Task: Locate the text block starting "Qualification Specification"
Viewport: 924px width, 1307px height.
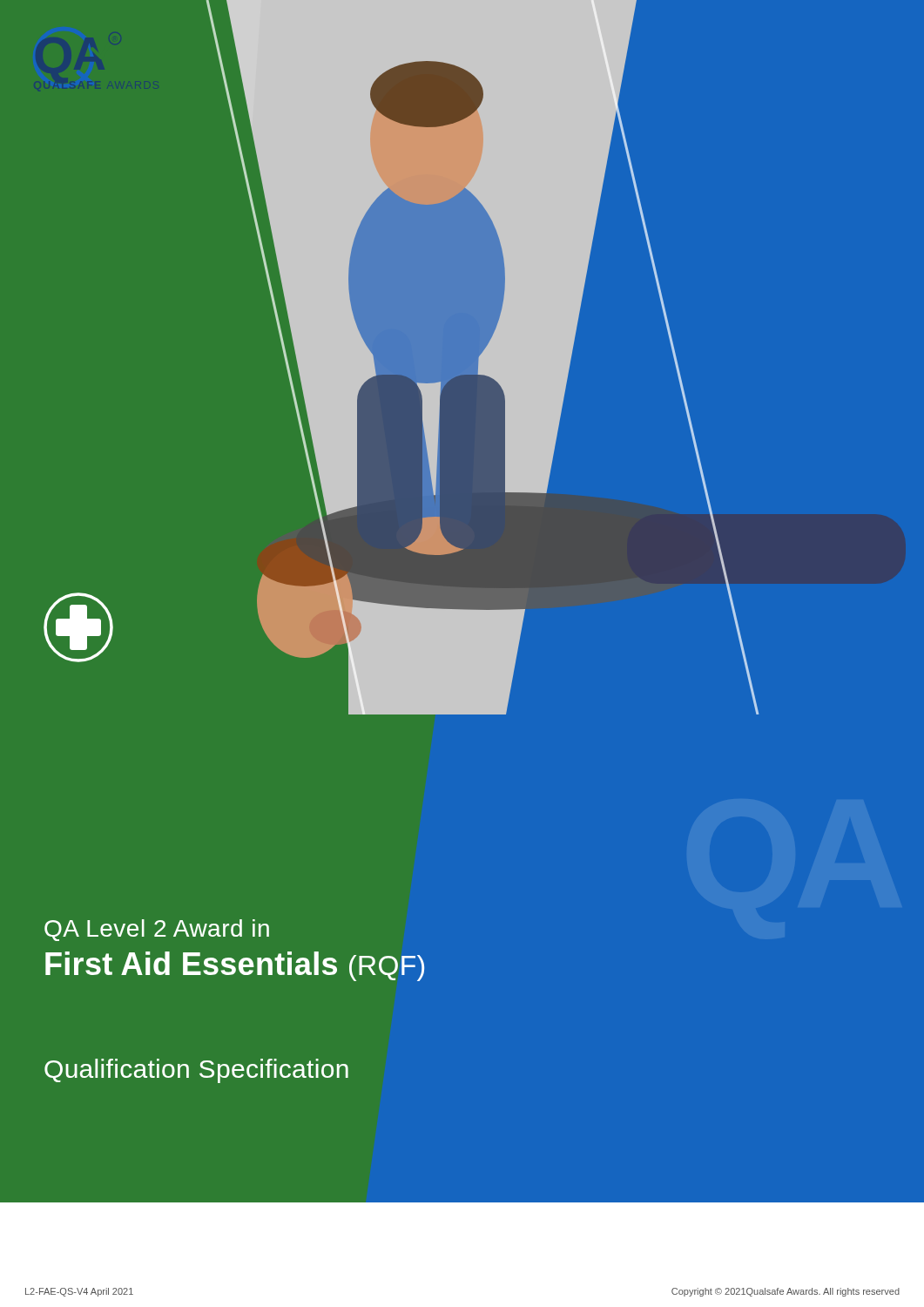Action: tap(197, 1069)
